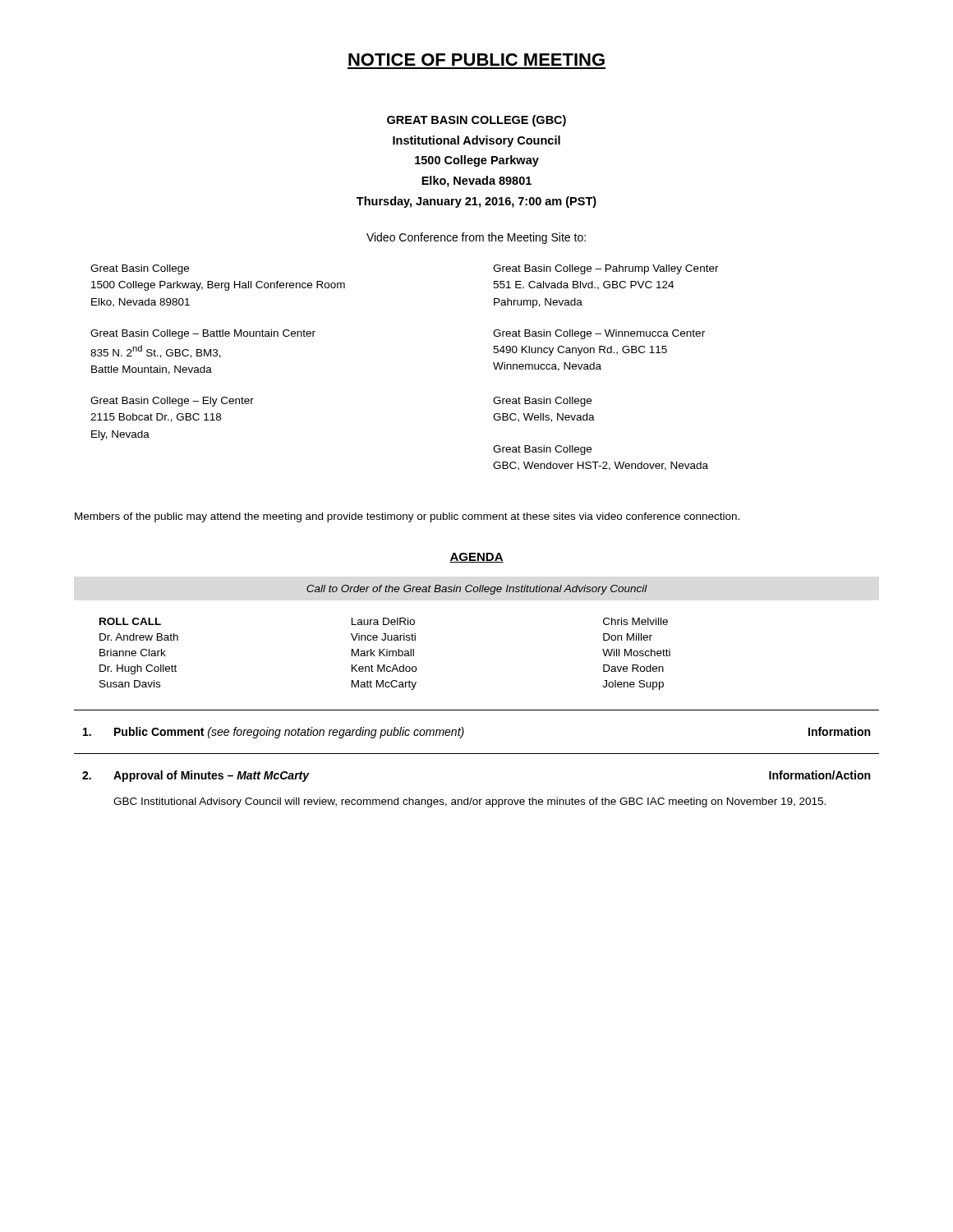Click on the text block containing "Great Basin College 1500 College Parkway, Berg Hall"
The width and height of the screenshot is (953, 1232).
(x=218, y=285)
